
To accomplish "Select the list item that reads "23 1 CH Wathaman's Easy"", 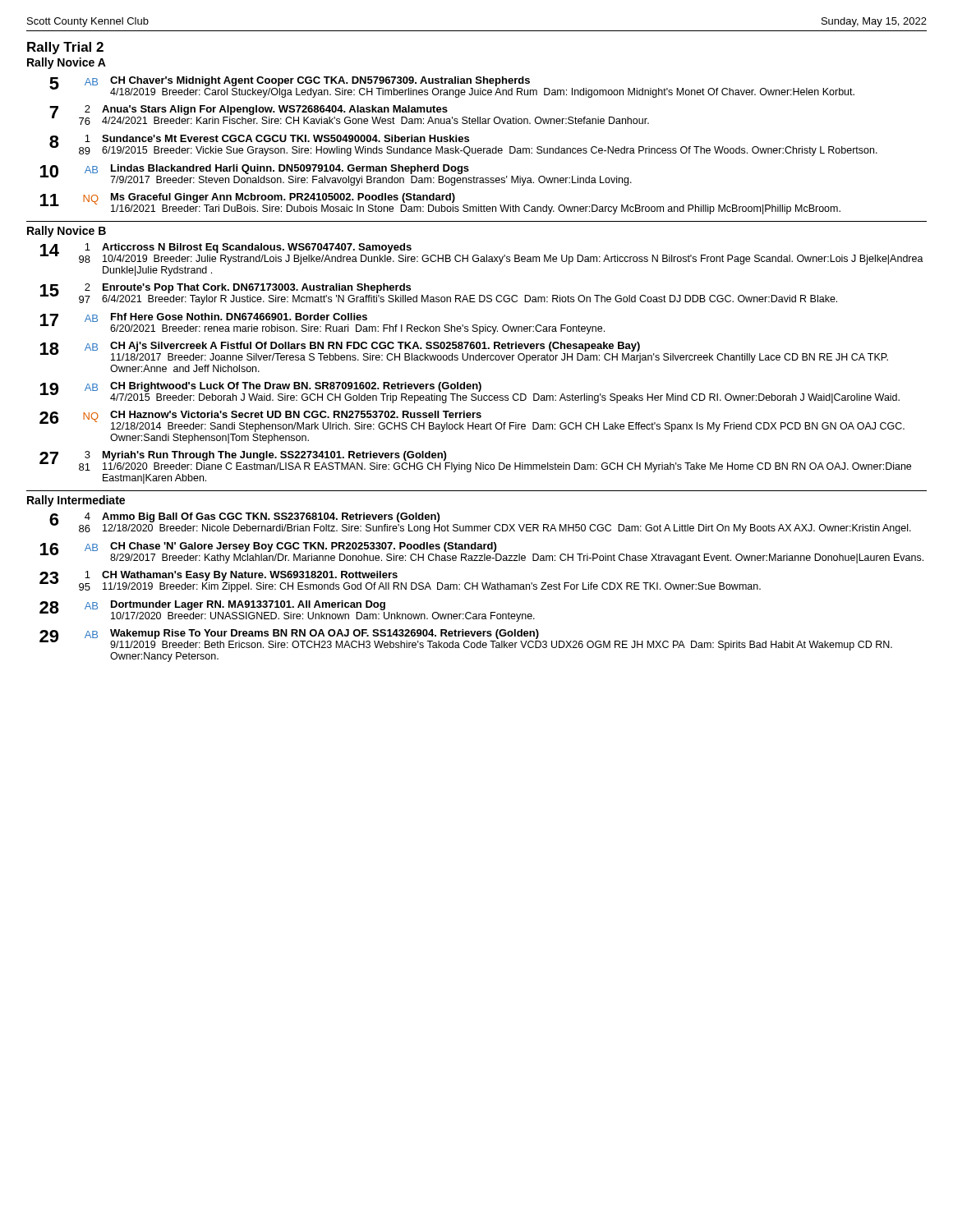I will pyautogui.click(x=476, y=581).
